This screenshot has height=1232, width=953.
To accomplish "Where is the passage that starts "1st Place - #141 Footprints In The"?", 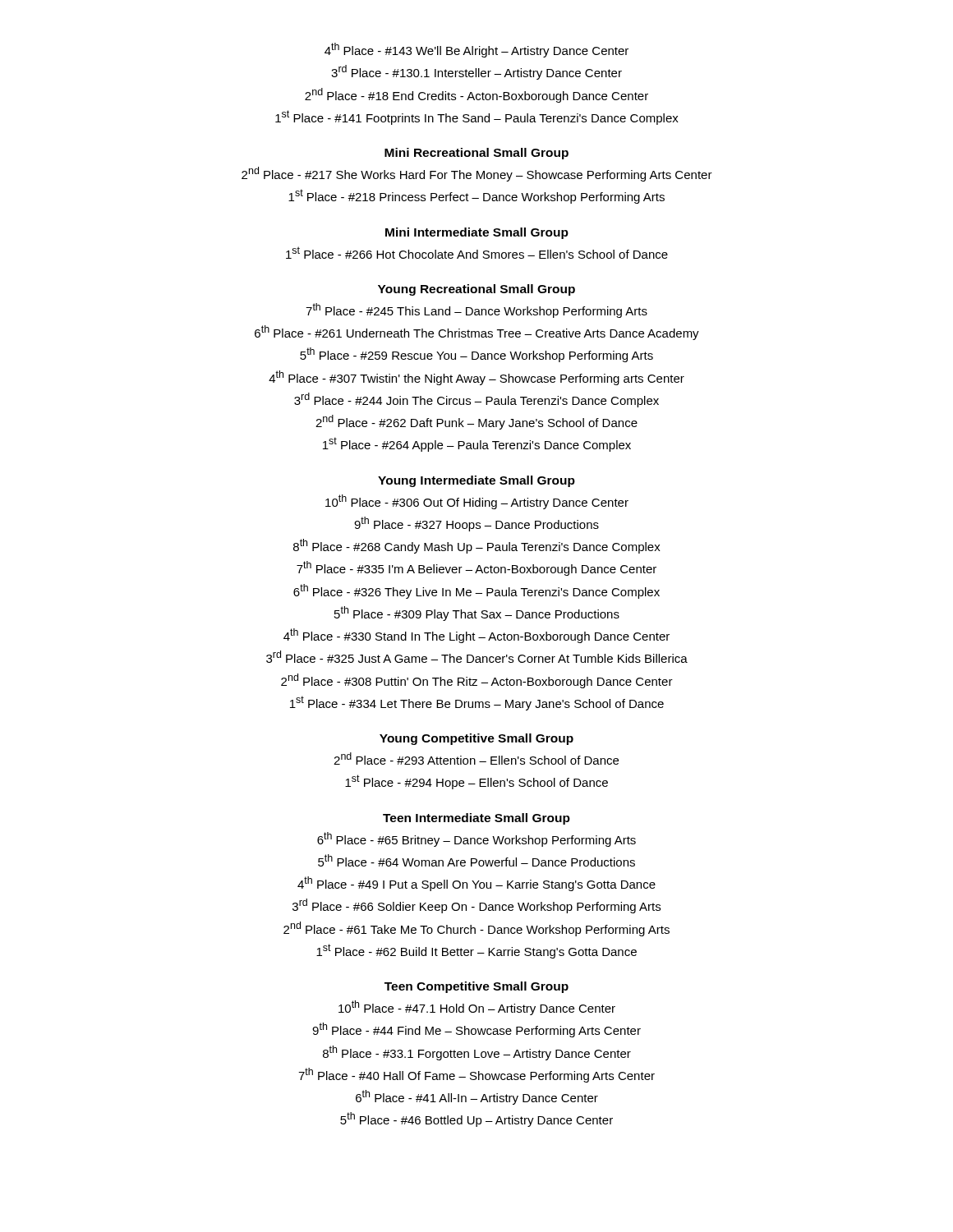I will pyautogui.click(x=476, y=116).
